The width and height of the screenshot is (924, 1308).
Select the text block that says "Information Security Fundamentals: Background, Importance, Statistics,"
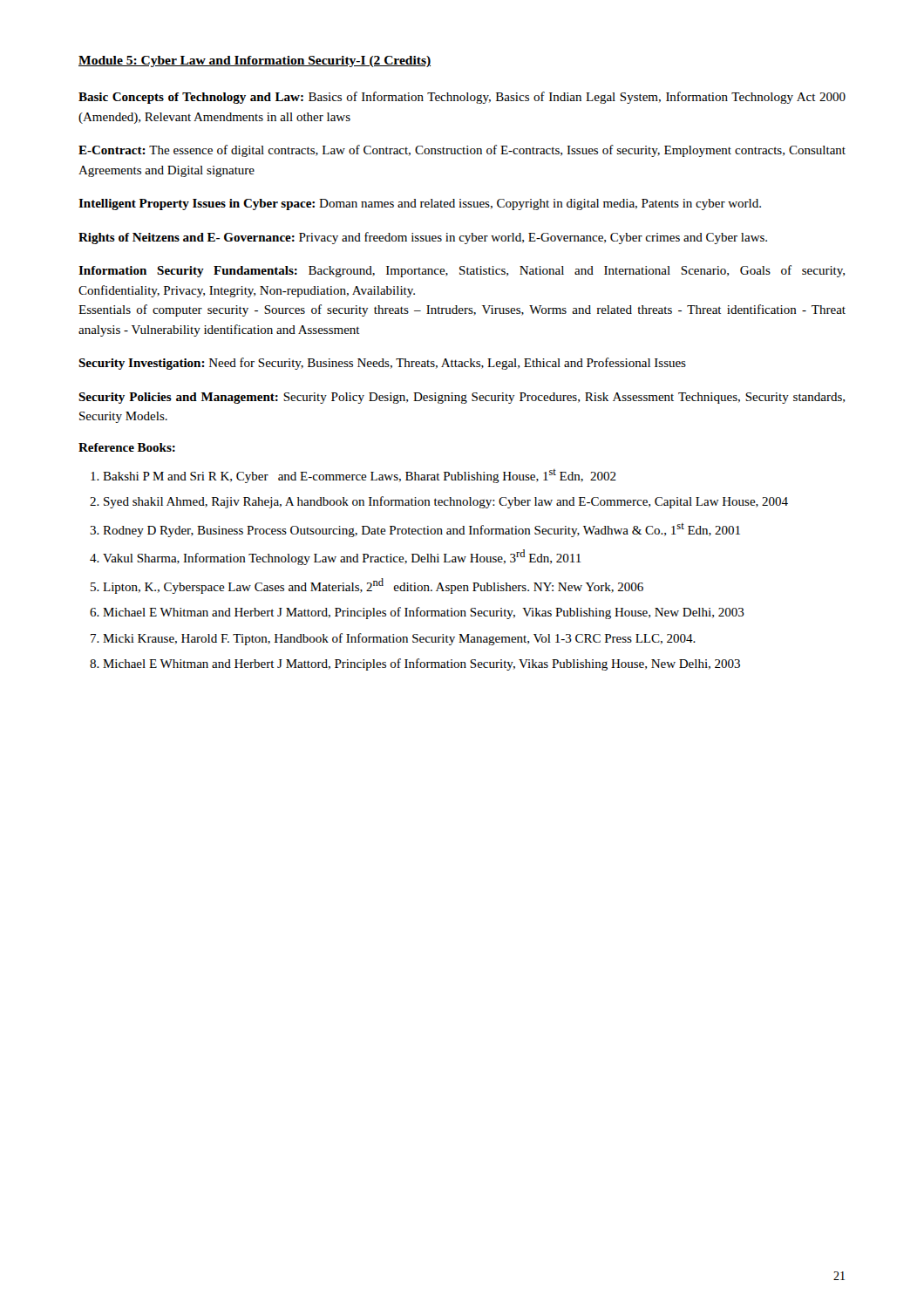462,300
